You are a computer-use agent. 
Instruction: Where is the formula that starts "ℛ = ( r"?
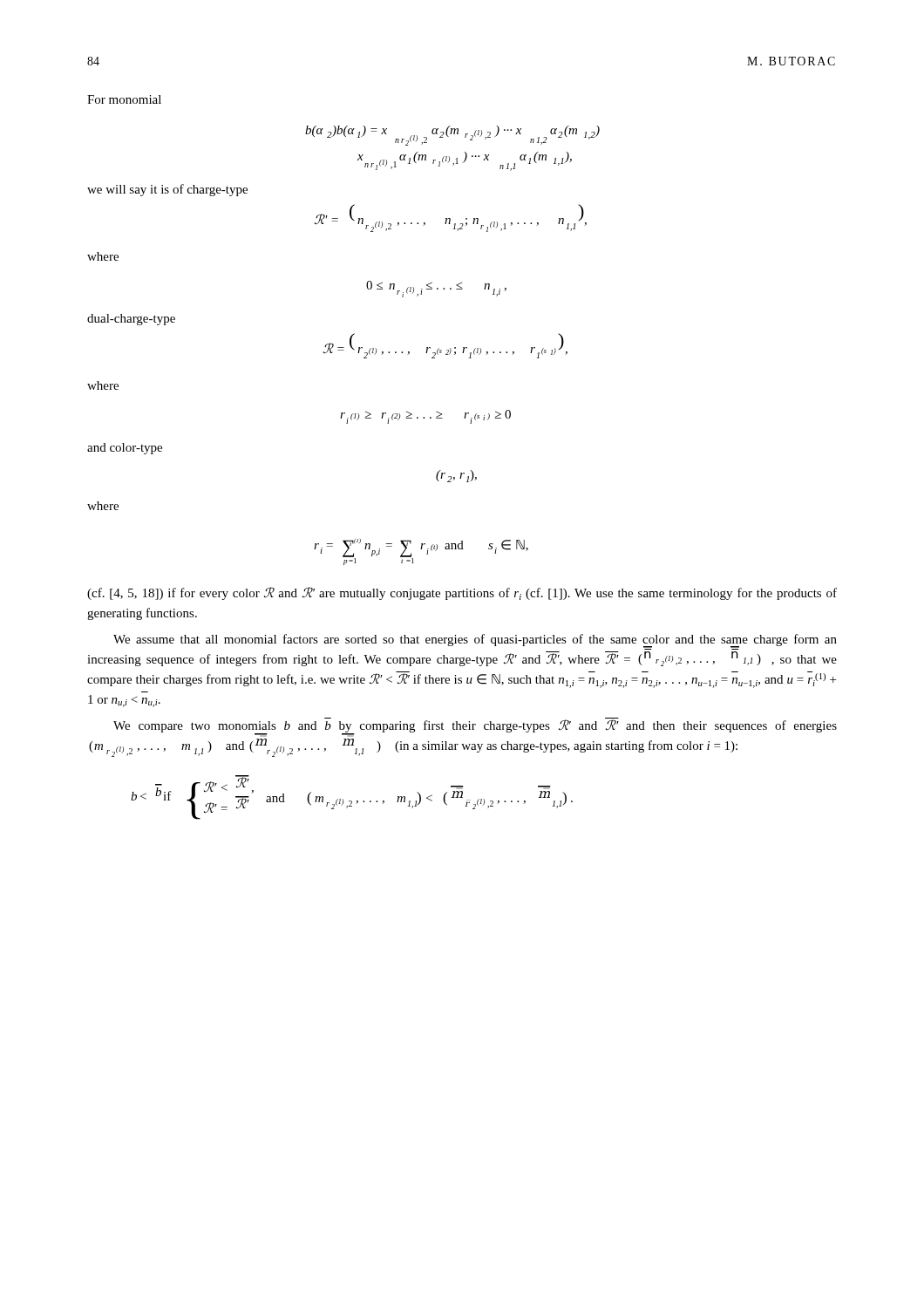pyautogui.click(x=462, y=349)
